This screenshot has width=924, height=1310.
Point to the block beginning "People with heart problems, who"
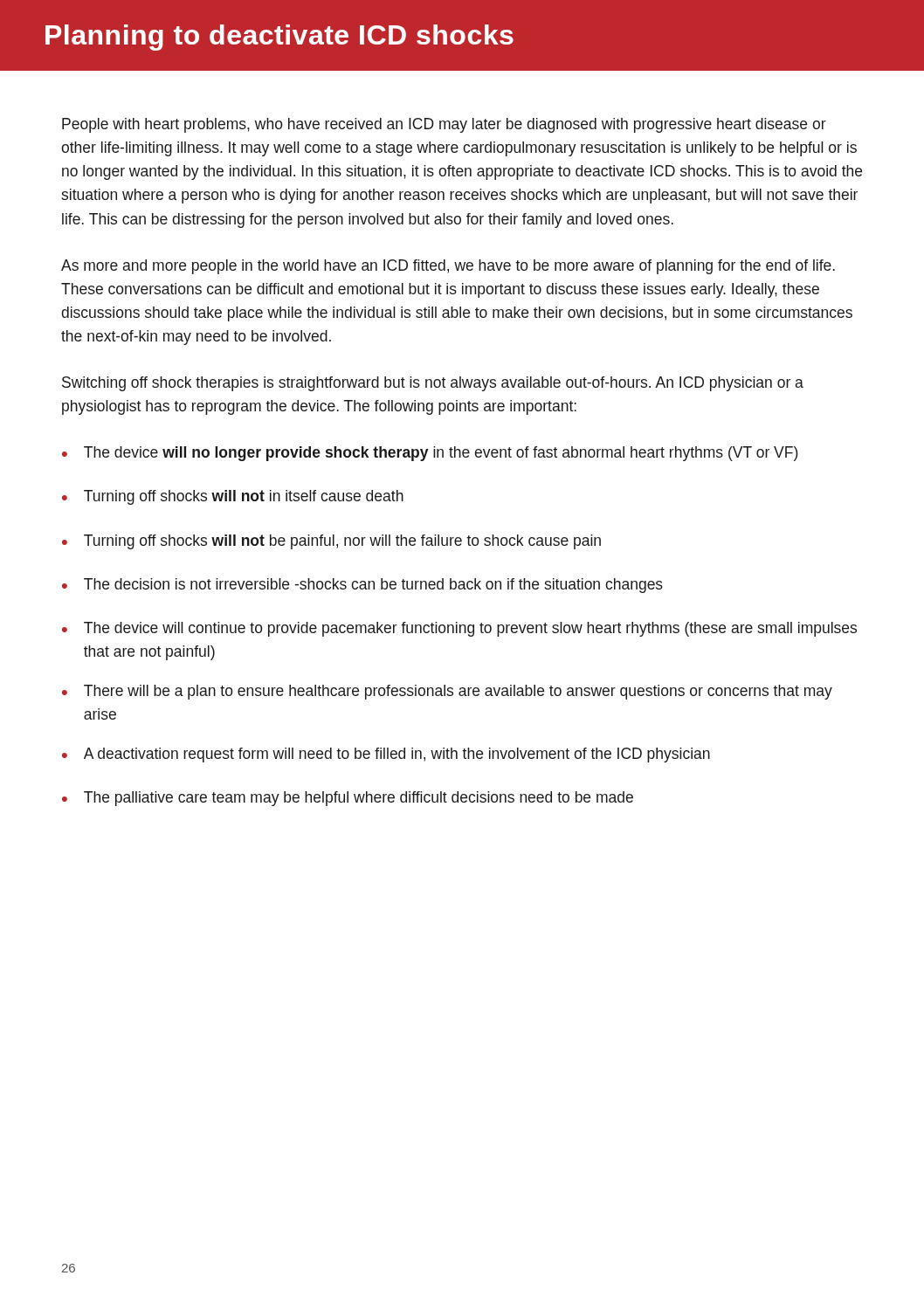[462, 171]
